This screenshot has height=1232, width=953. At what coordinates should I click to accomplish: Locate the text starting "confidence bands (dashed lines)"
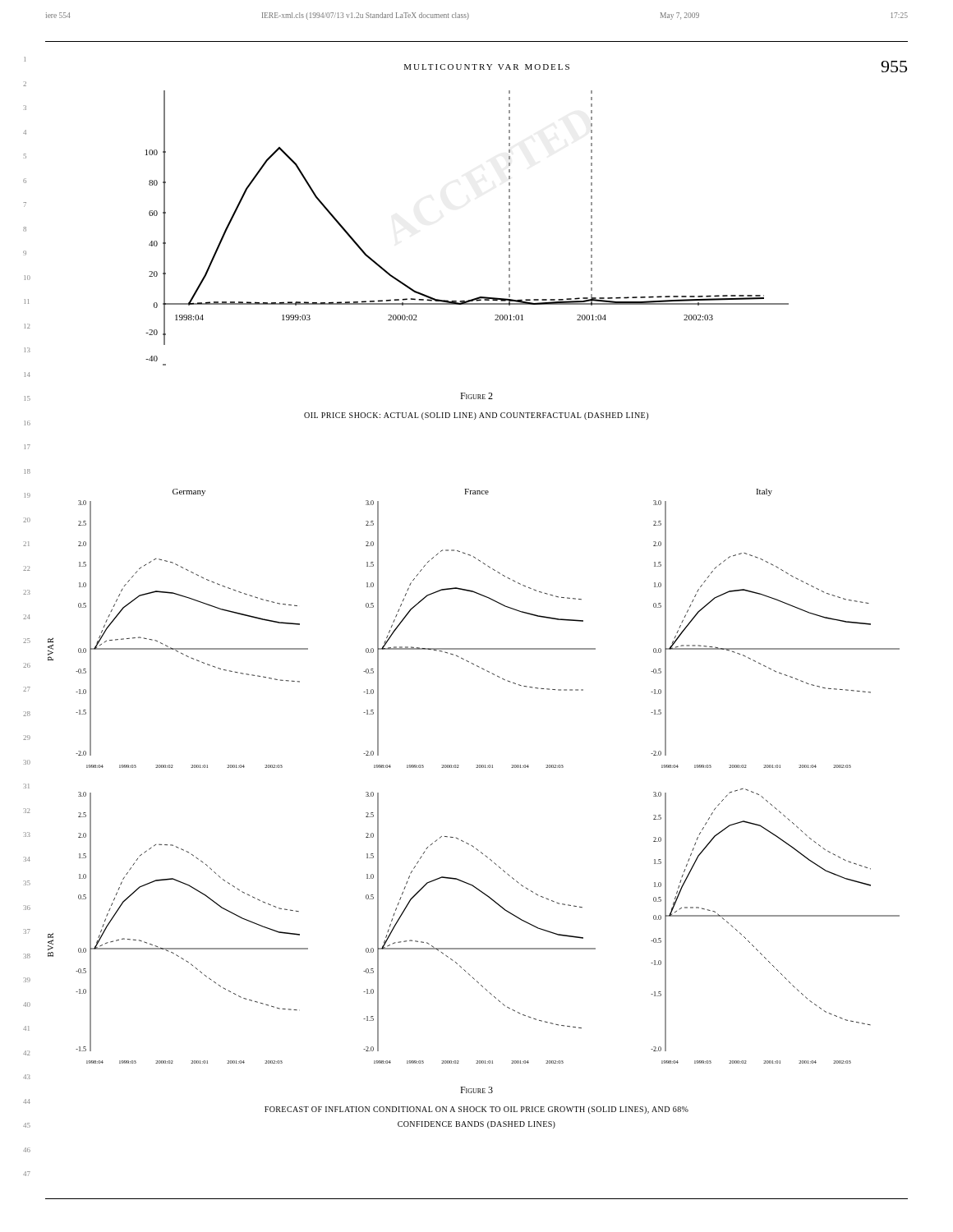click(476, 1124)
